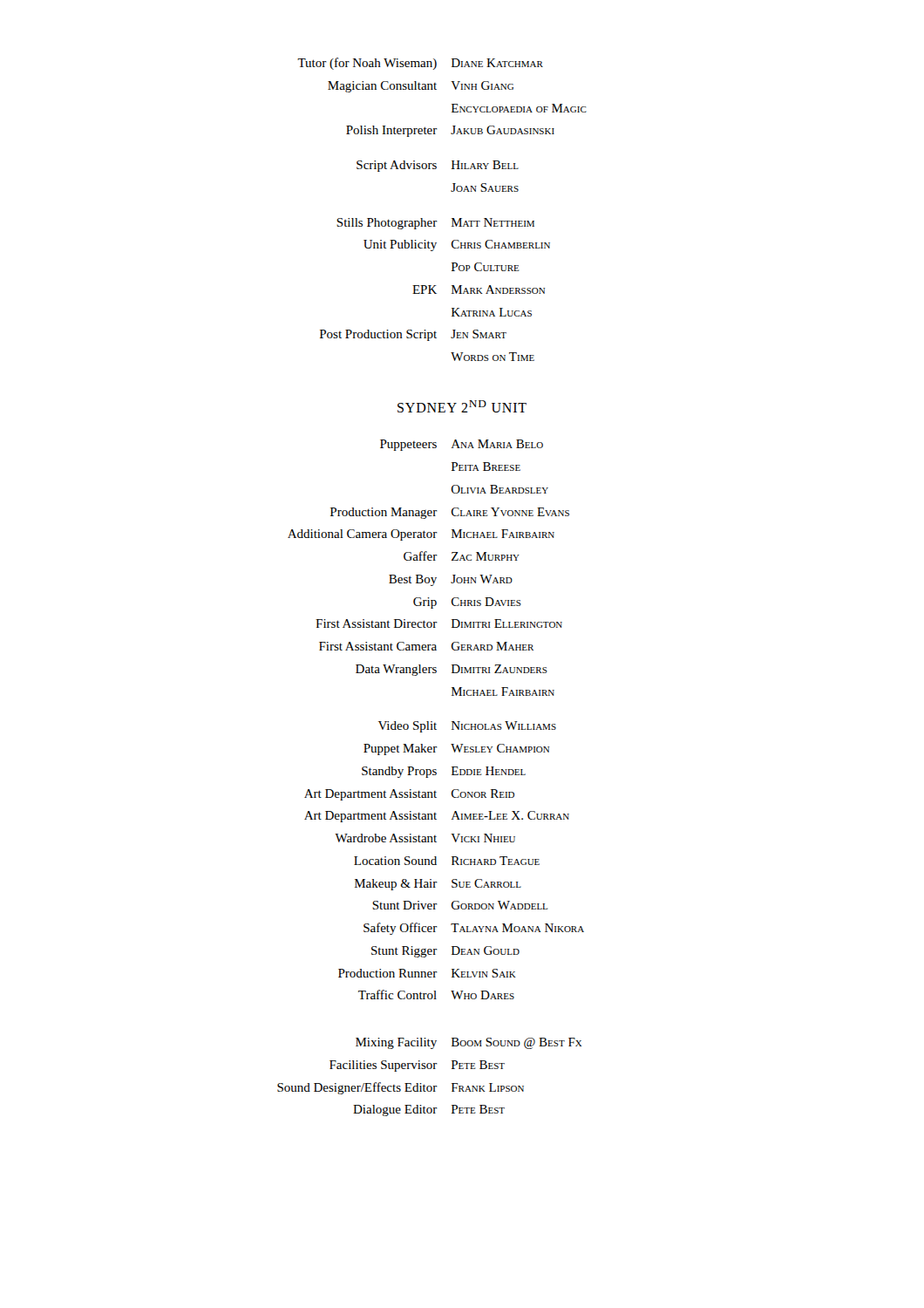Click where it says "Stunt Driver"
Screen dimensions: 1308x924
(404, 905)
